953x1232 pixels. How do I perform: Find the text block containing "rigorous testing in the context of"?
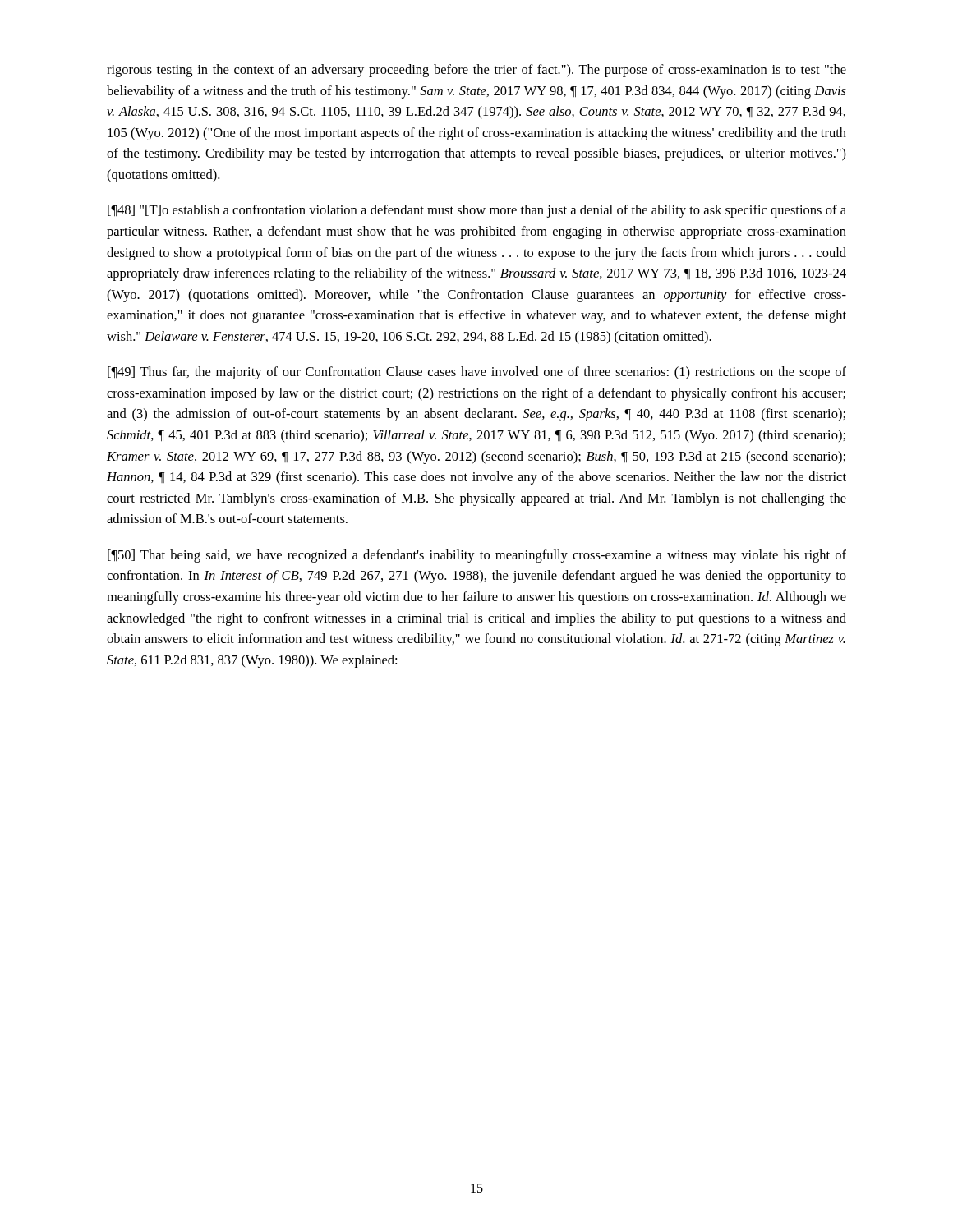click(x=476, y=122)
